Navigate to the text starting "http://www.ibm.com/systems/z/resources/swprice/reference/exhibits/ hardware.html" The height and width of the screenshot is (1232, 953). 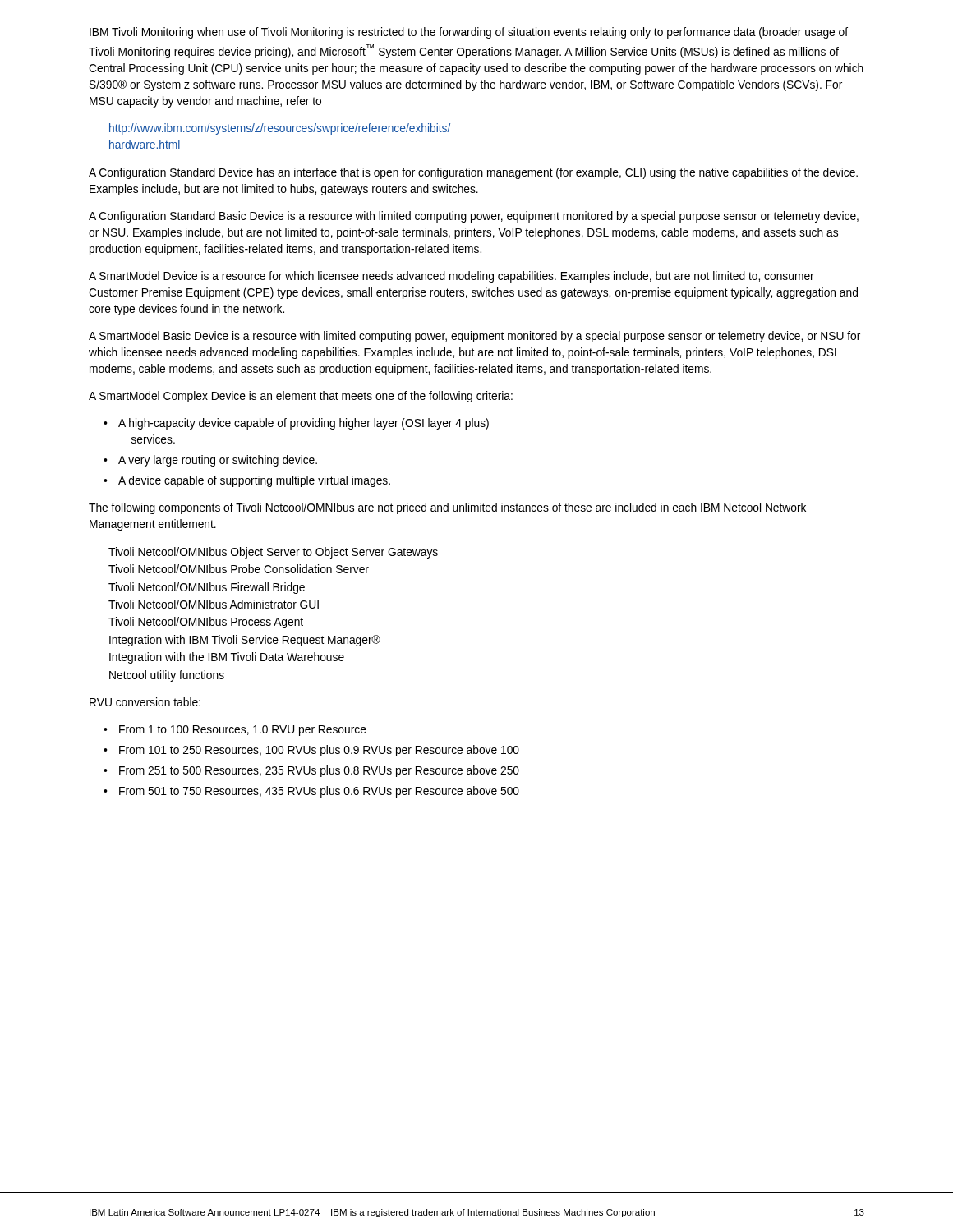(279, 137)
